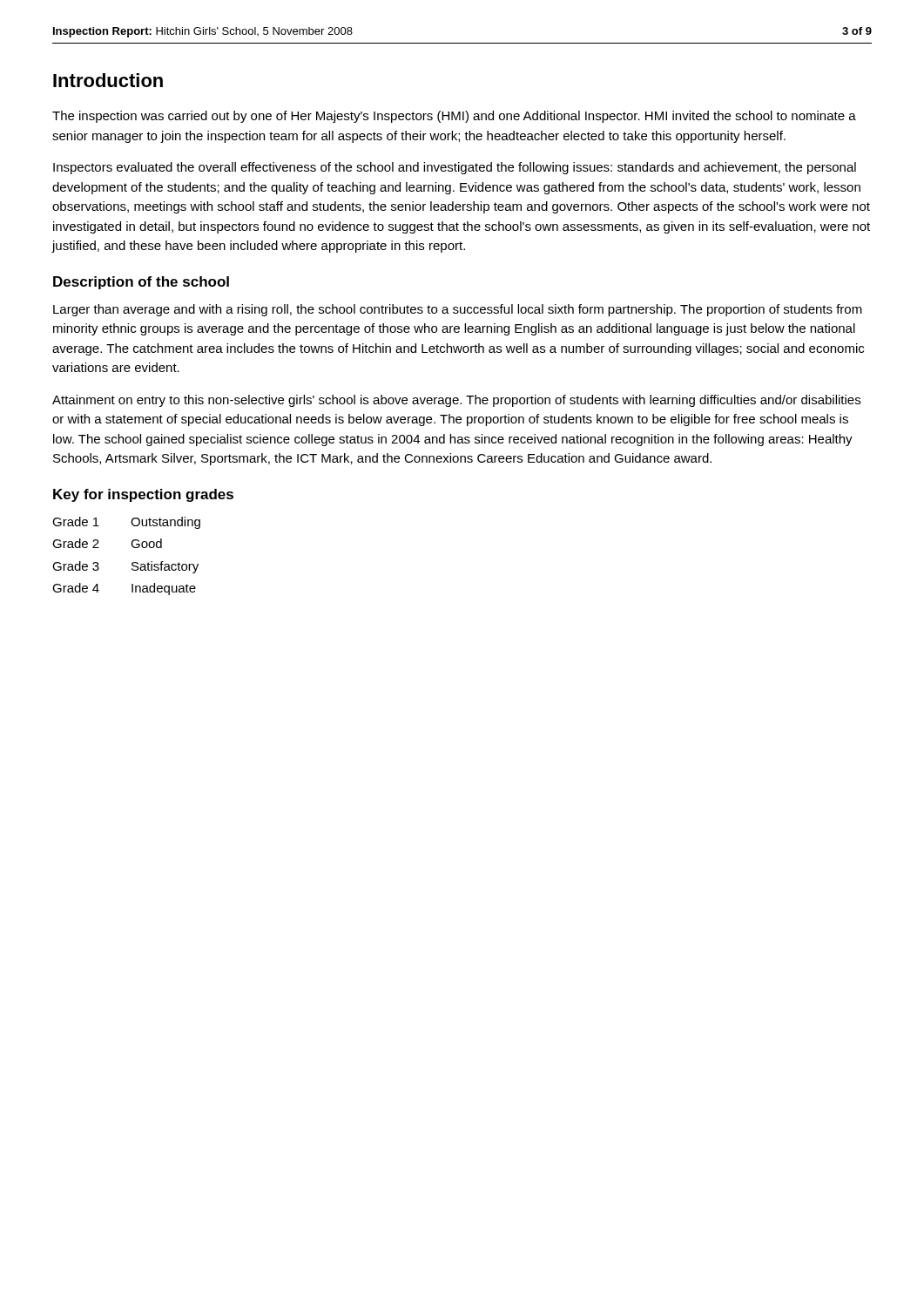
Task: Select the text starting "Attainment on entry"
Action: (457, 428)
